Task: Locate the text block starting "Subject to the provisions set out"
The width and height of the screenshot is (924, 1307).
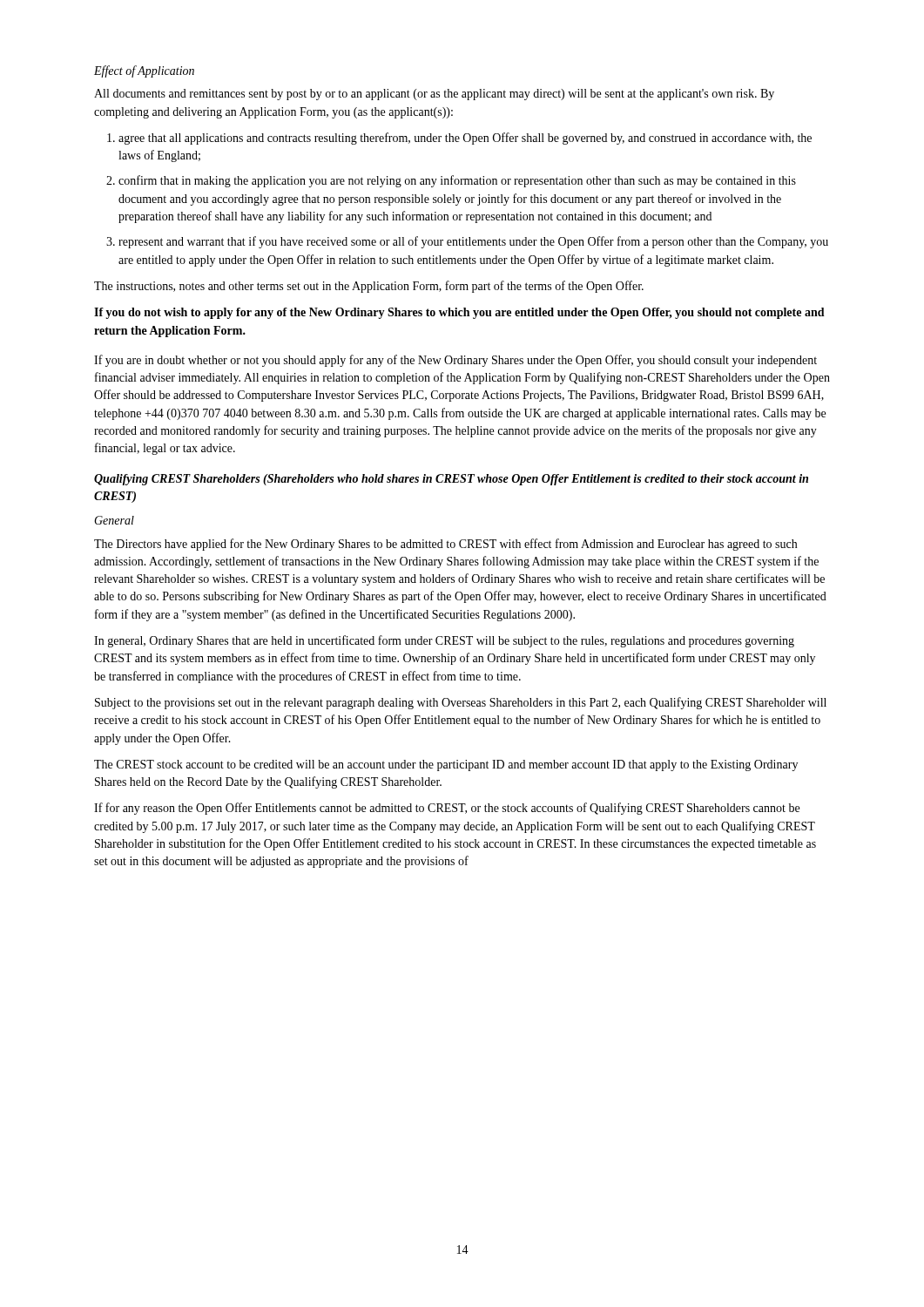Action: click(x=460, y=720)
